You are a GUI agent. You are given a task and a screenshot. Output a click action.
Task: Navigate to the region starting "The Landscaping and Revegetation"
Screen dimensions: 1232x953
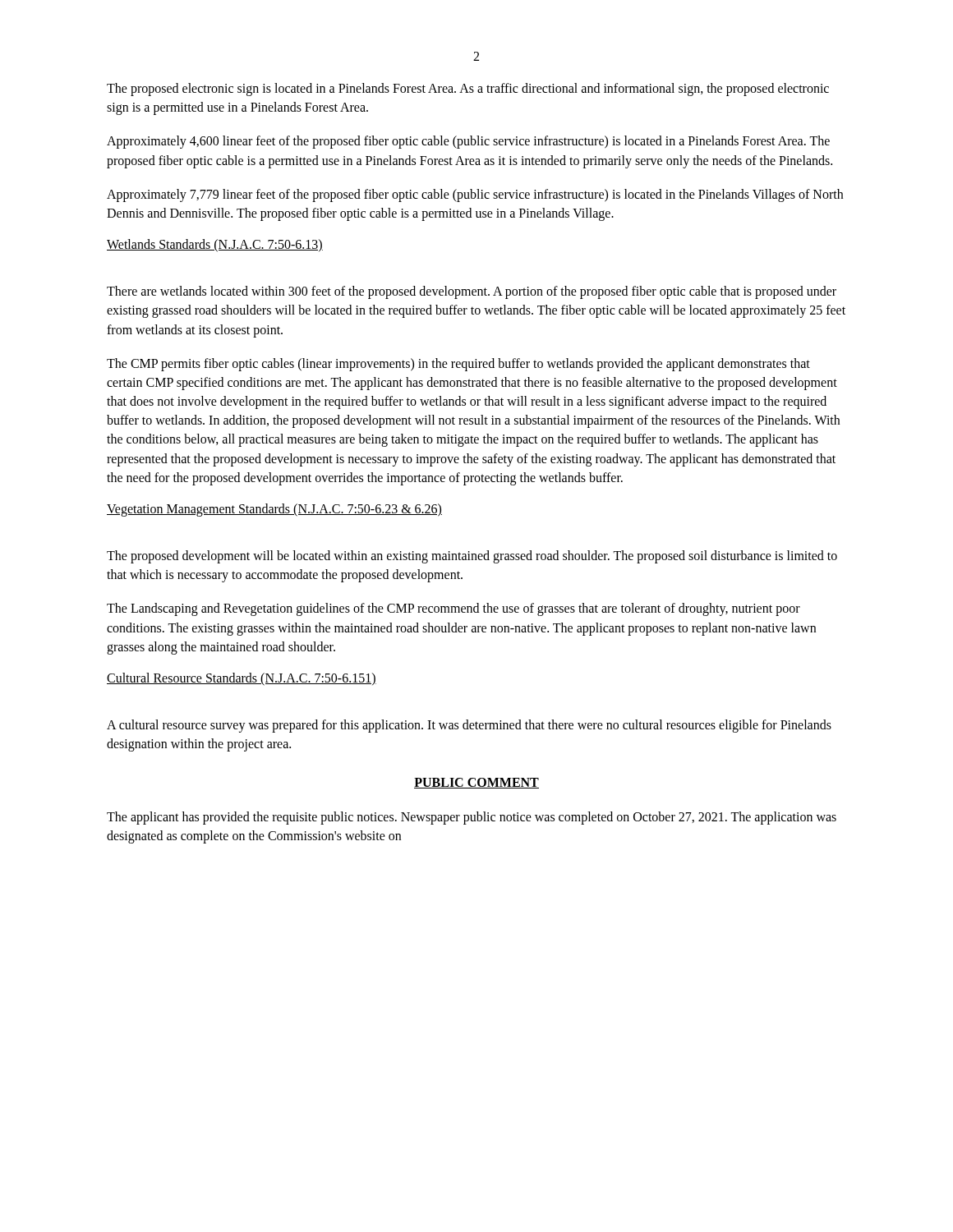[x=476, y=628]
